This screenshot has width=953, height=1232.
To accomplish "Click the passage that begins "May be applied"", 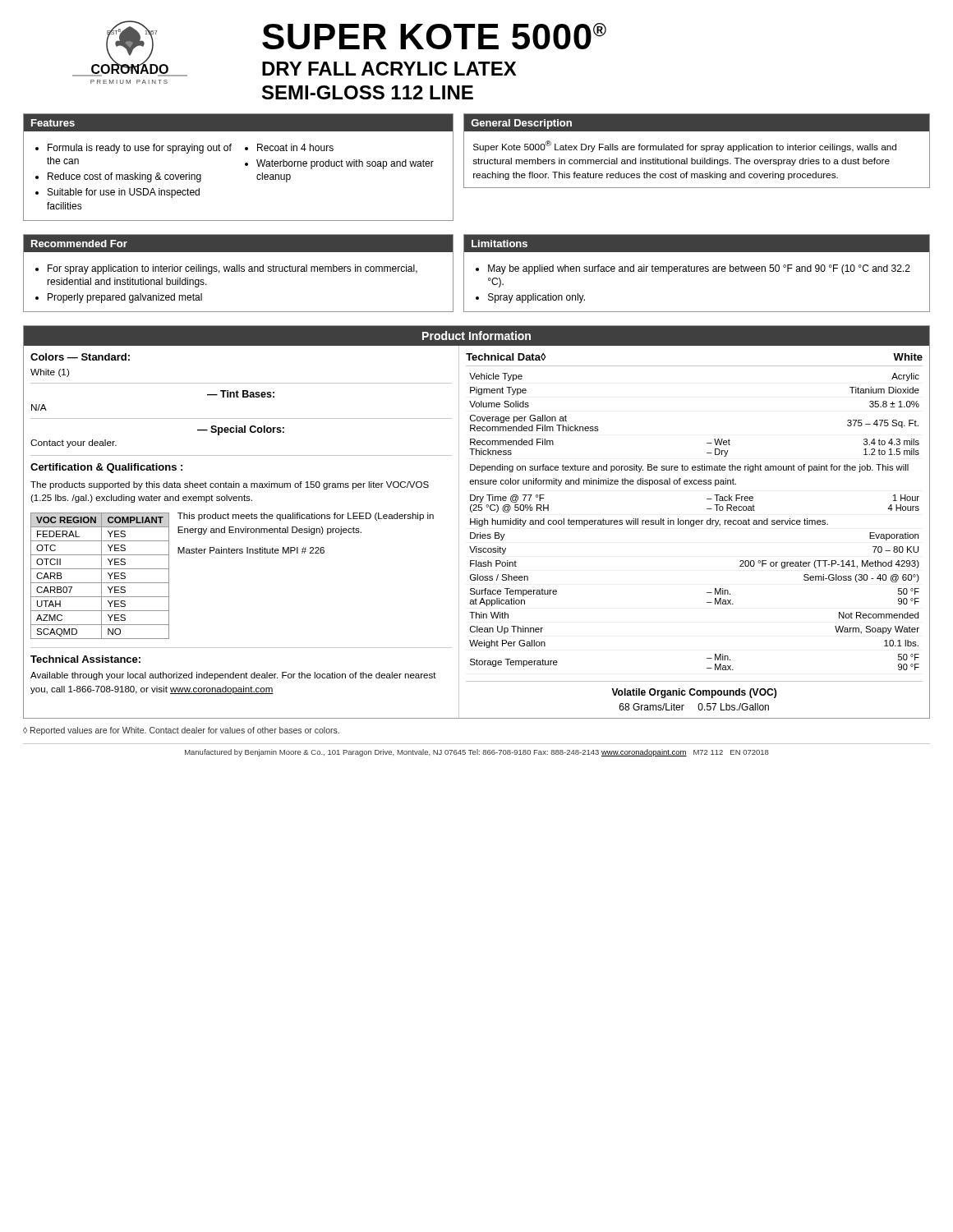I will click(699, 275).
